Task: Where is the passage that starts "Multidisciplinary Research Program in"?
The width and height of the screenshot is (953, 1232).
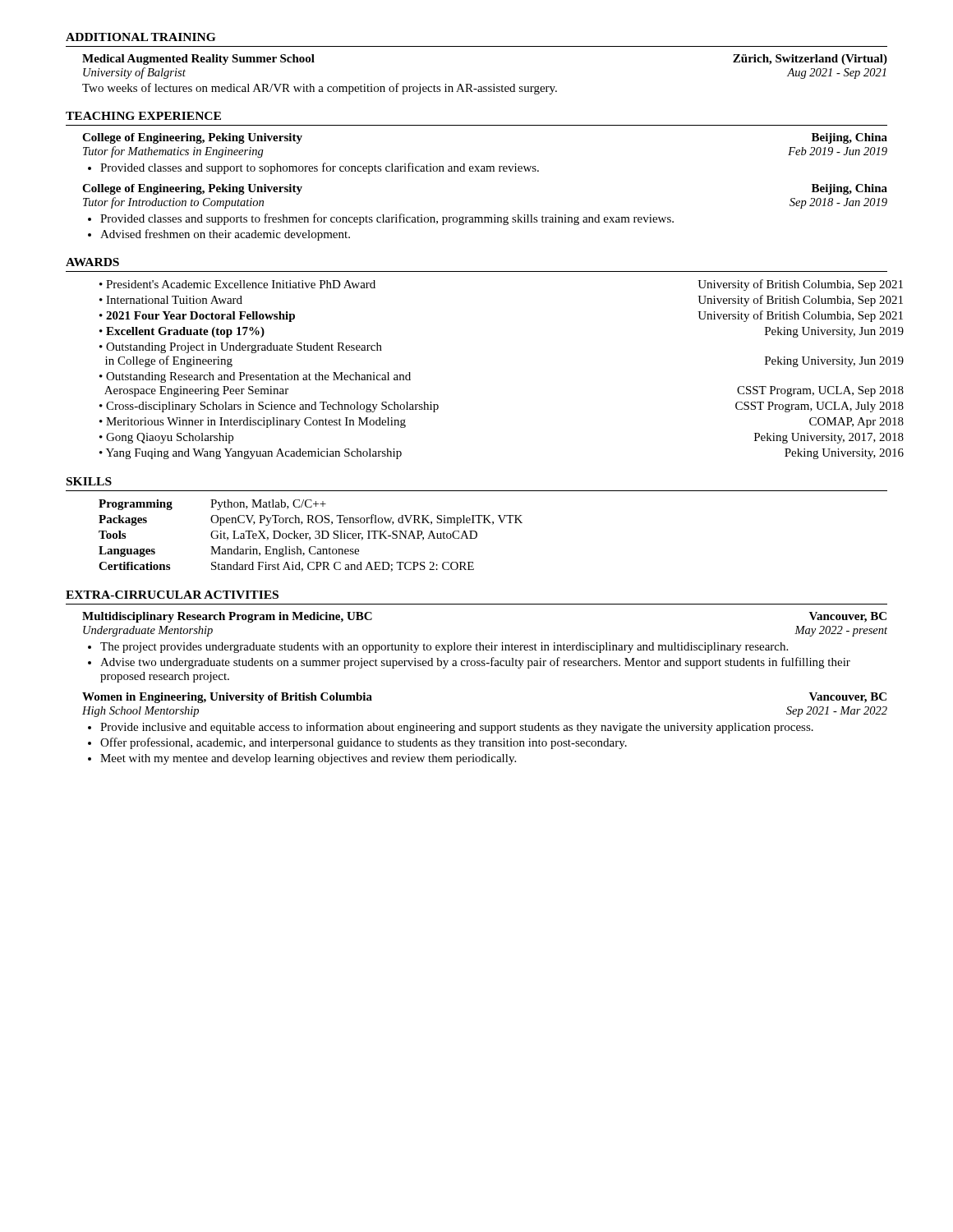Action: pyautogui.click(x=485, y=646)
